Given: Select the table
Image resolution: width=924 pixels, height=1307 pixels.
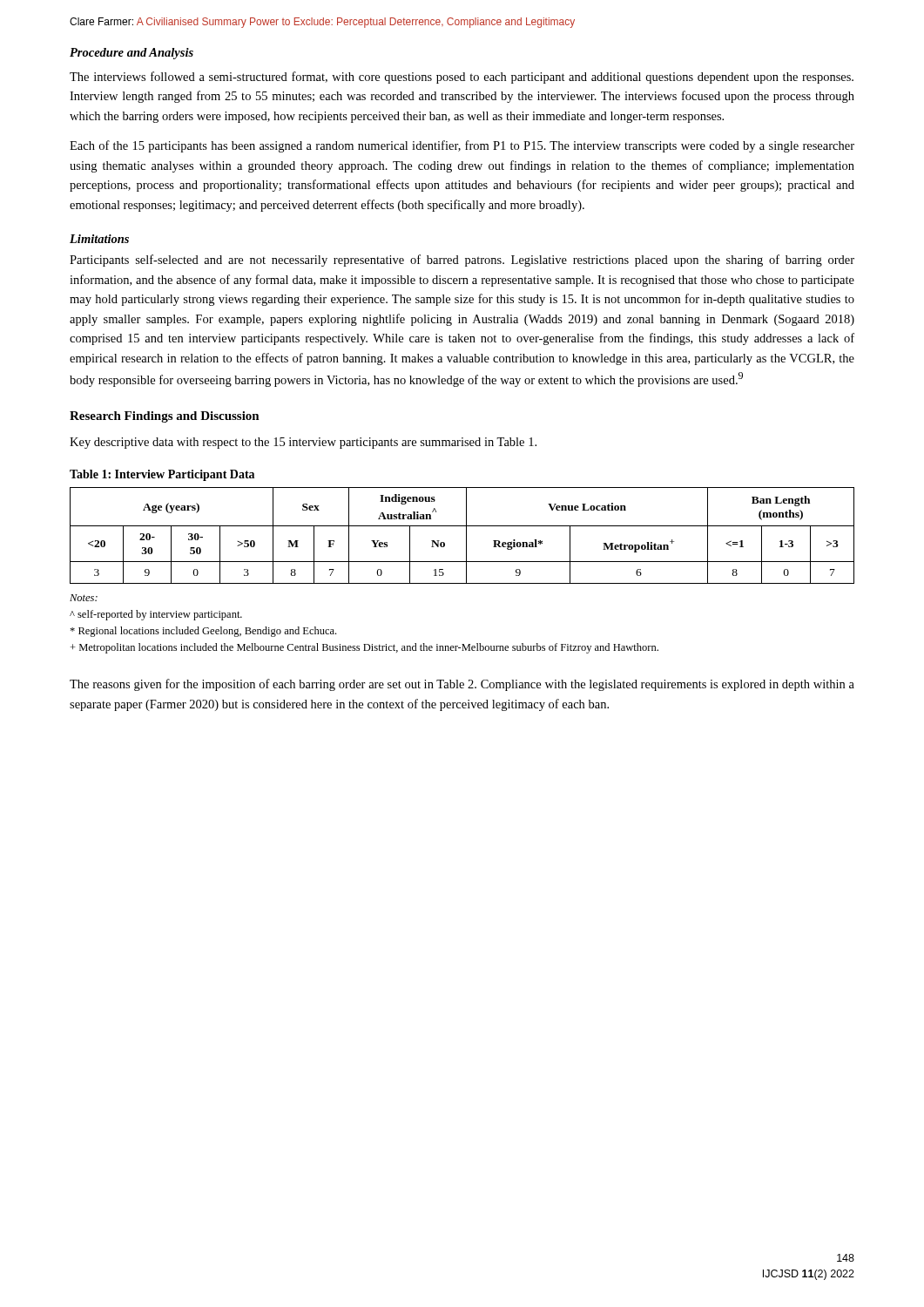Looking at the screenshot, I should click(462, 536).
